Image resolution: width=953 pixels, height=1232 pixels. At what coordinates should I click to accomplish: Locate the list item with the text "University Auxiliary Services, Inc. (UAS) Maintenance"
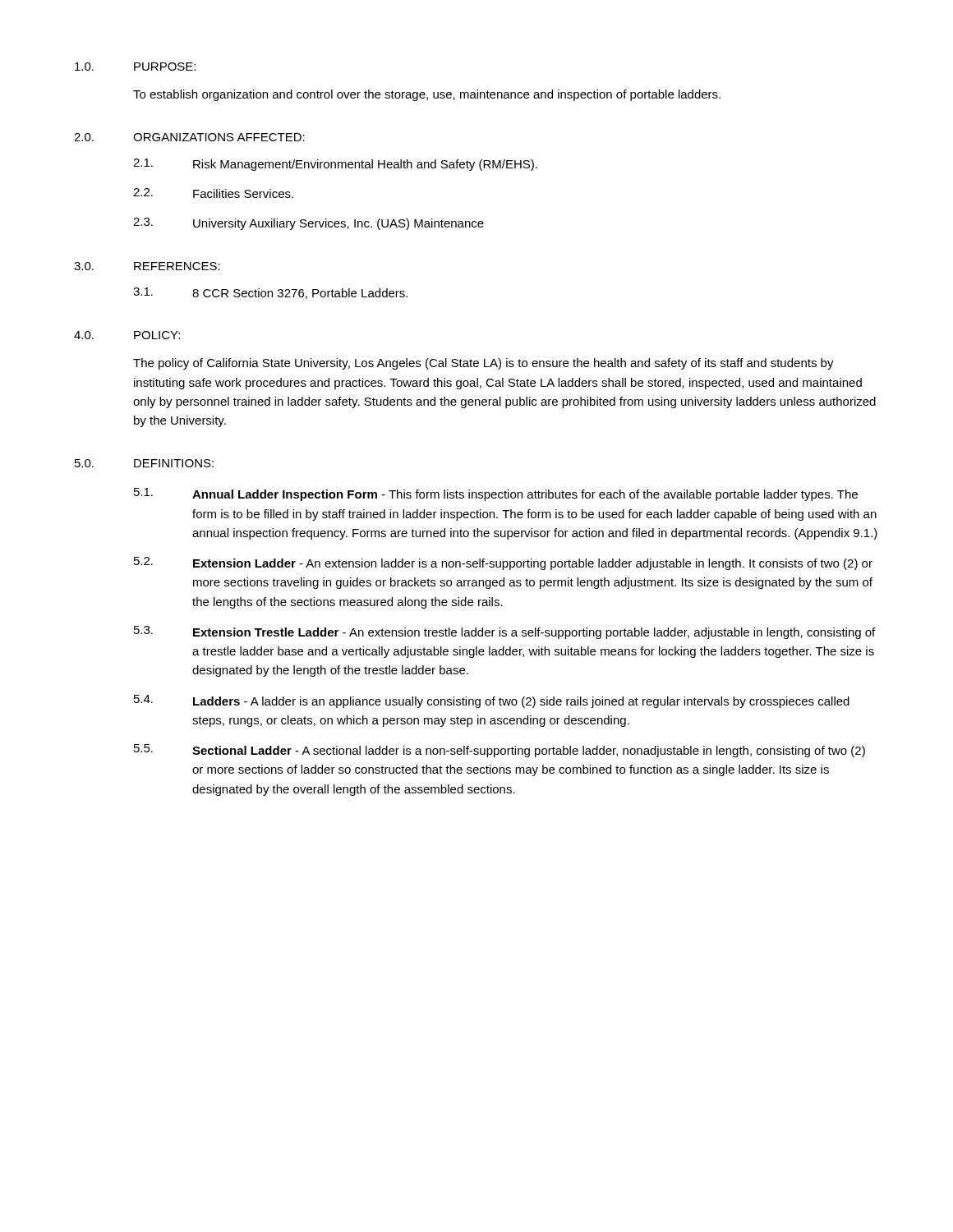(338, 223)
